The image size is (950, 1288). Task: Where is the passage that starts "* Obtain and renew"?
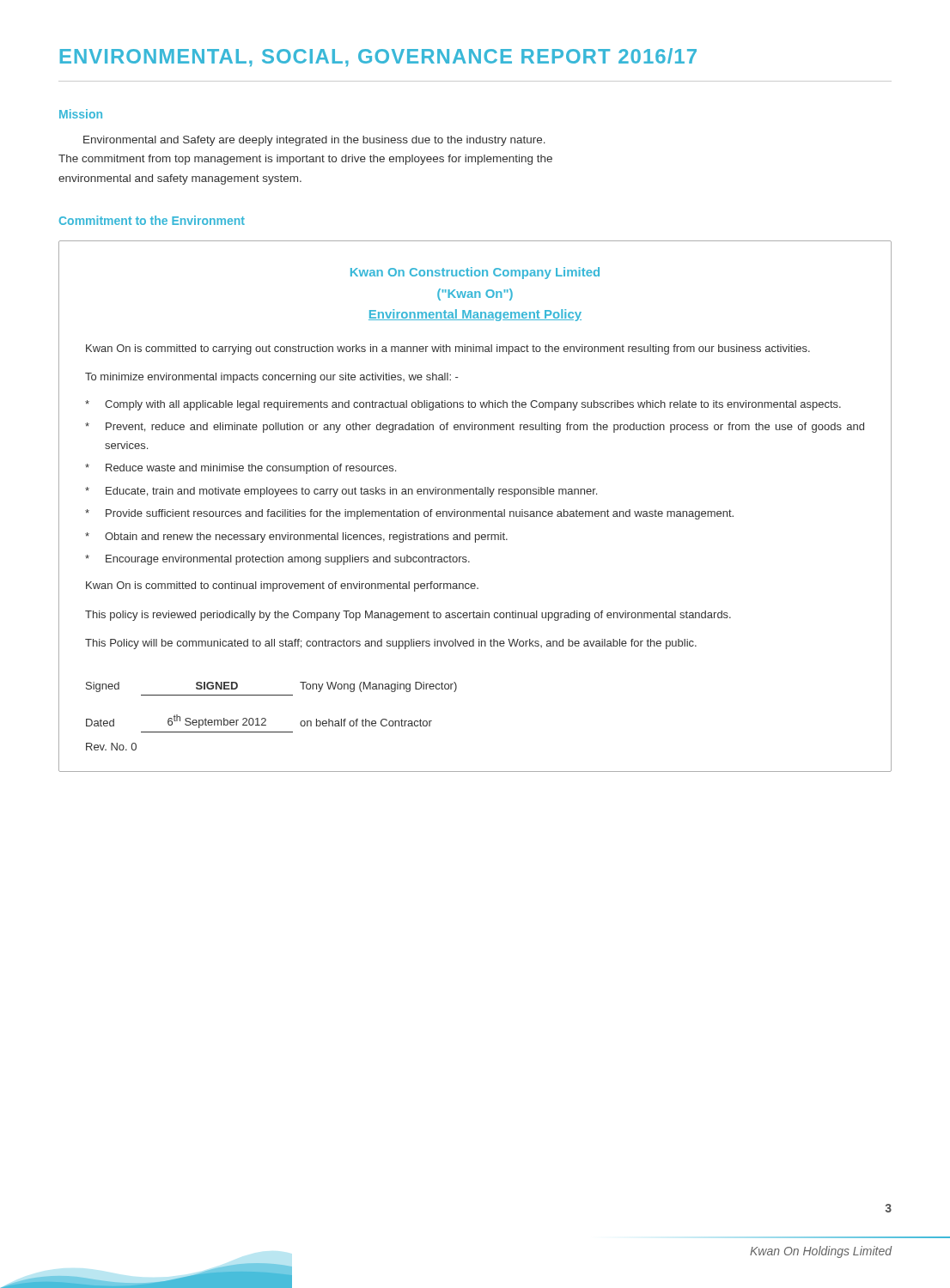click(x=297, y=536)
